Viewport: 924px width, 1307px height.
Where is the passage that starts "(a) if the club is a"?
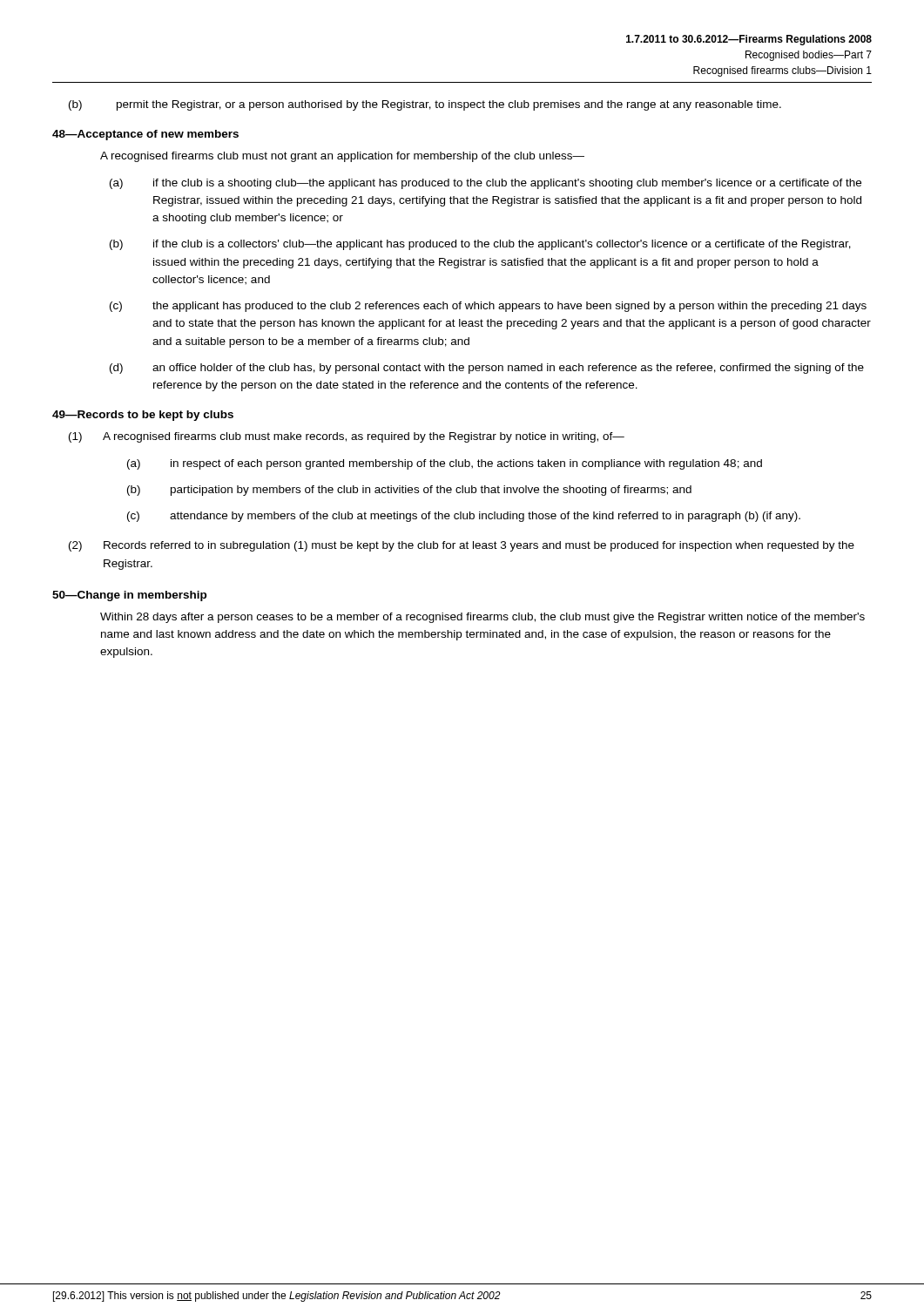pos(486,200)
